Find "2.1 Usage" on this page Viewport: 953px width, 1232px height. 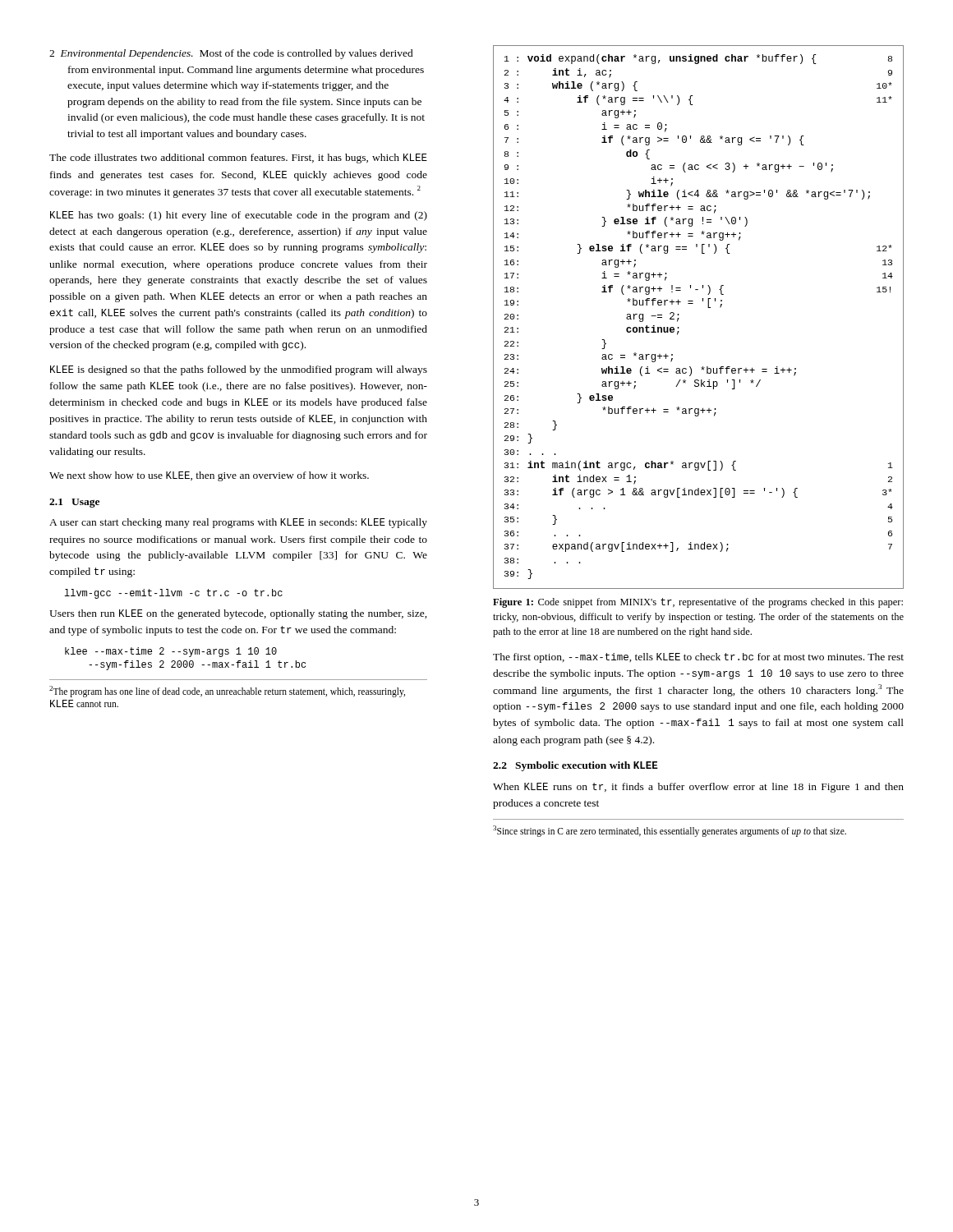click(74, 503)
